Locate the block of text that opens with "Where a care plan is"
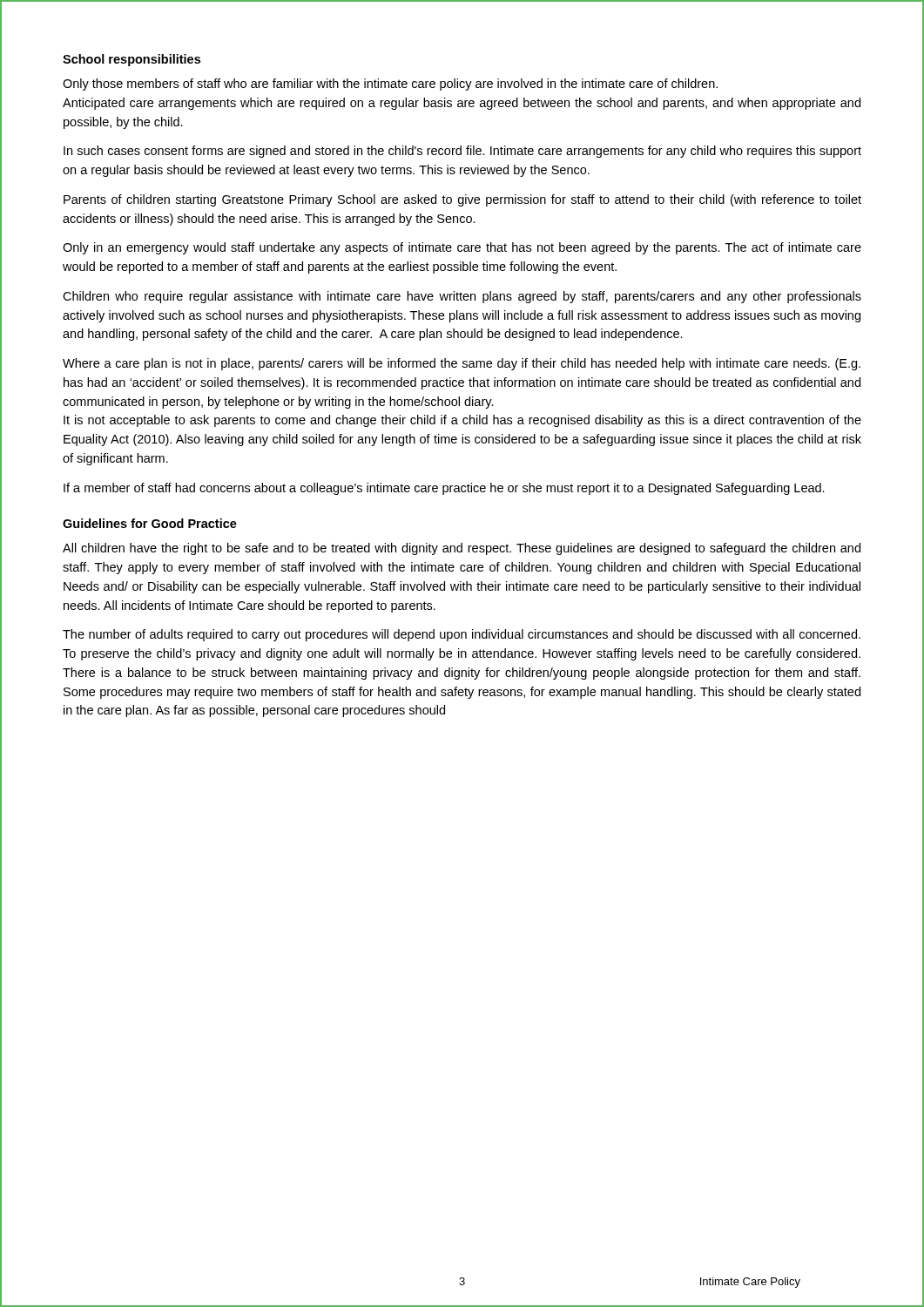The height and width of the screenshot is (1307, 924). click(x=462, y=411)
